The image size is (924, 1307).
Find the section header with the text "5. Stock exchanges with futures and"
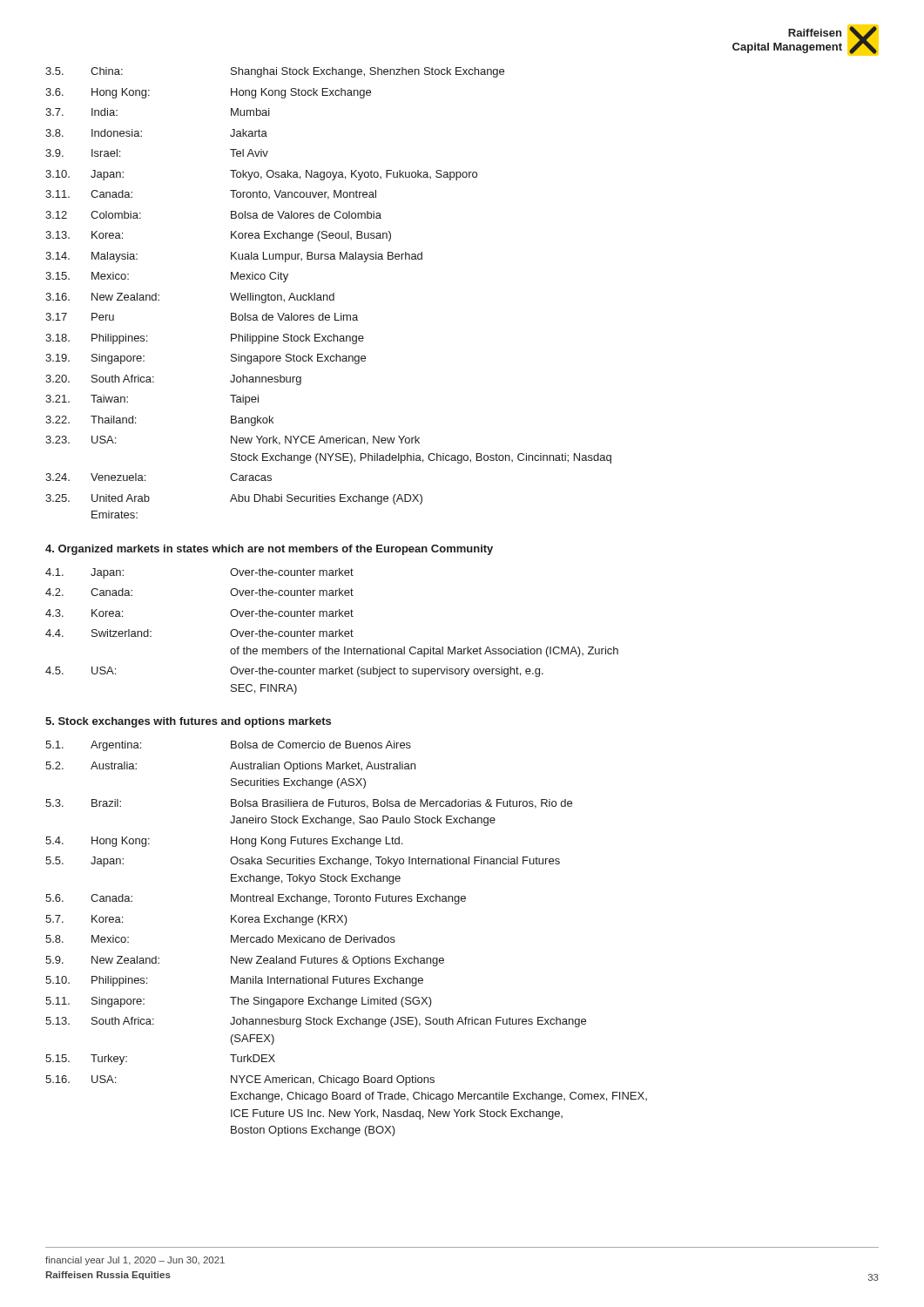tap(188, 721)
